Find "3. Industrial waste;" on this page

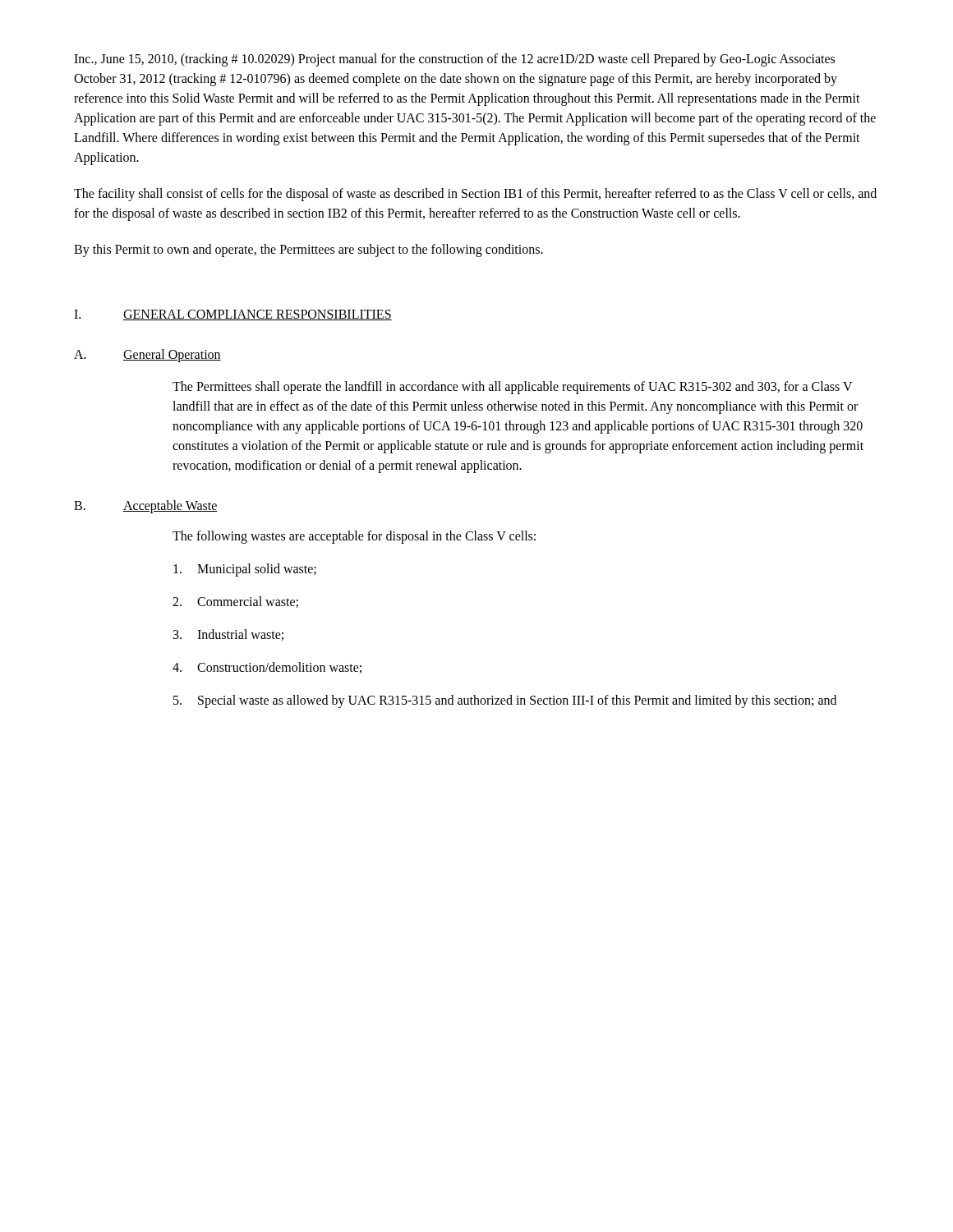click(x=228, y=635)
